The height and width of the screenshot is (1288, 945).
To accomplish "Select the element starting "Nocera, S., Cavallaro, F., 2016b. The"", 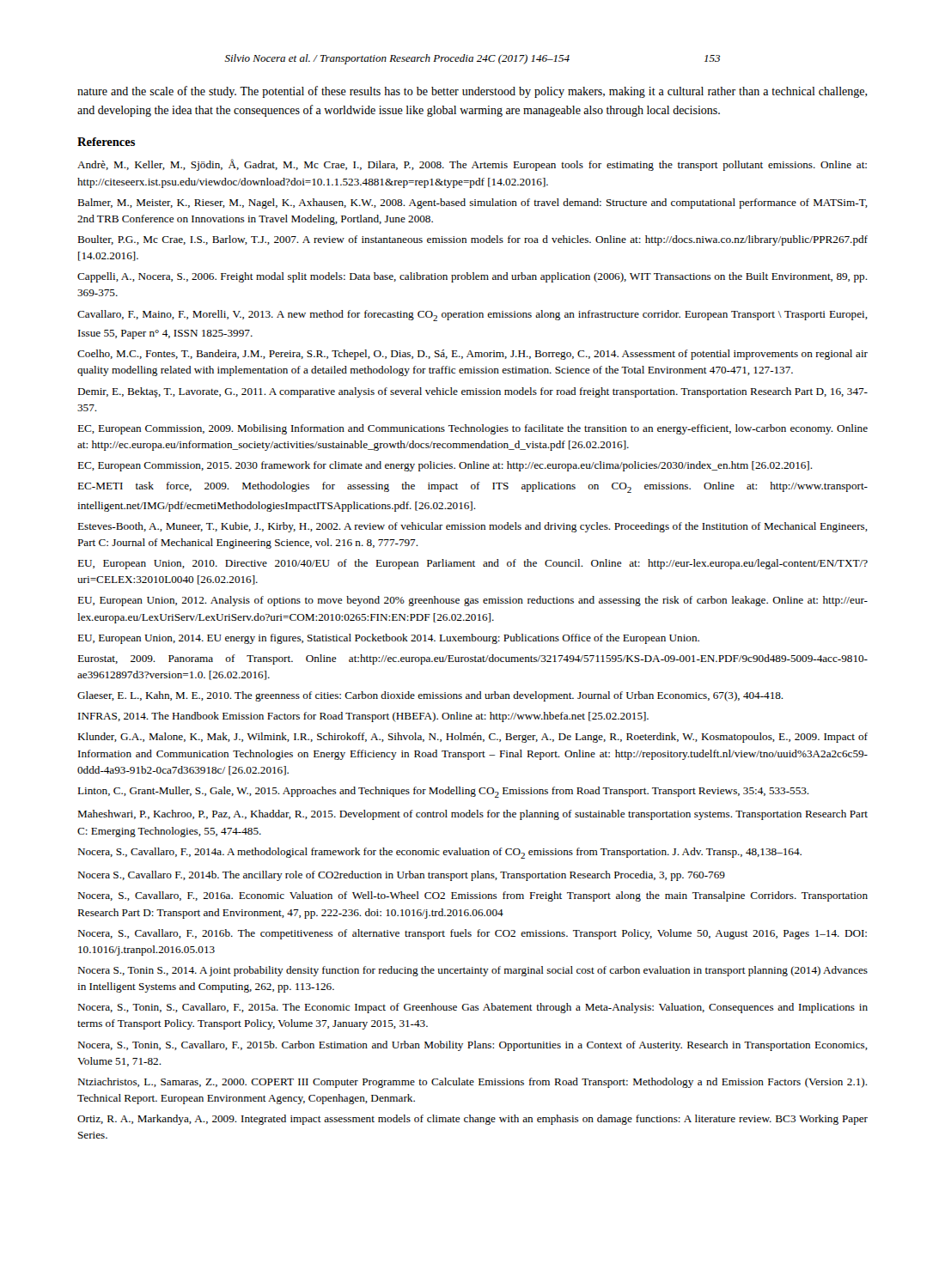I will [472, 941].
